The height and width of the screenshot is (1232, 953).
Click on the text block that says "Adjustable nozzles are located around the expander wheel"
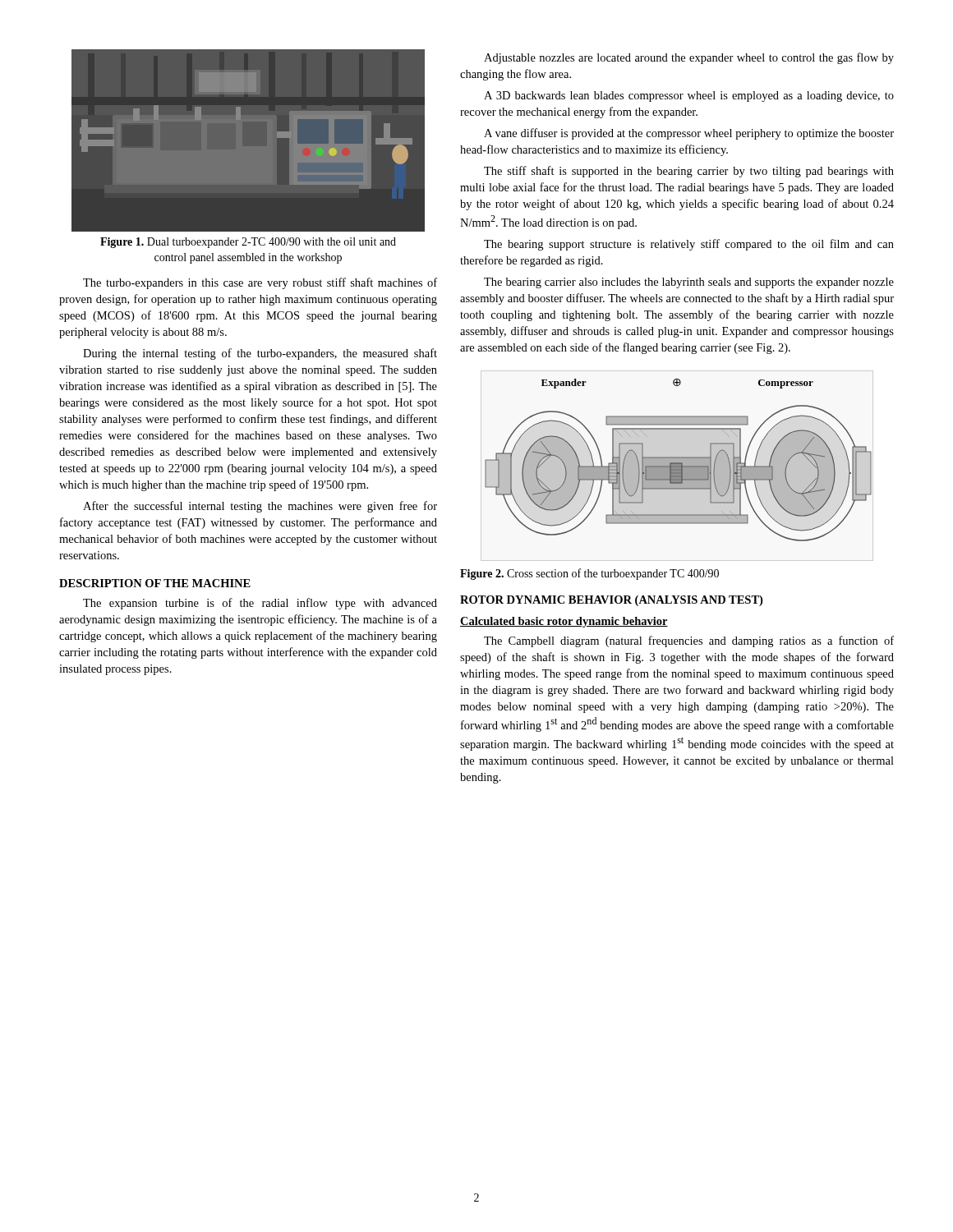point(677,66)
